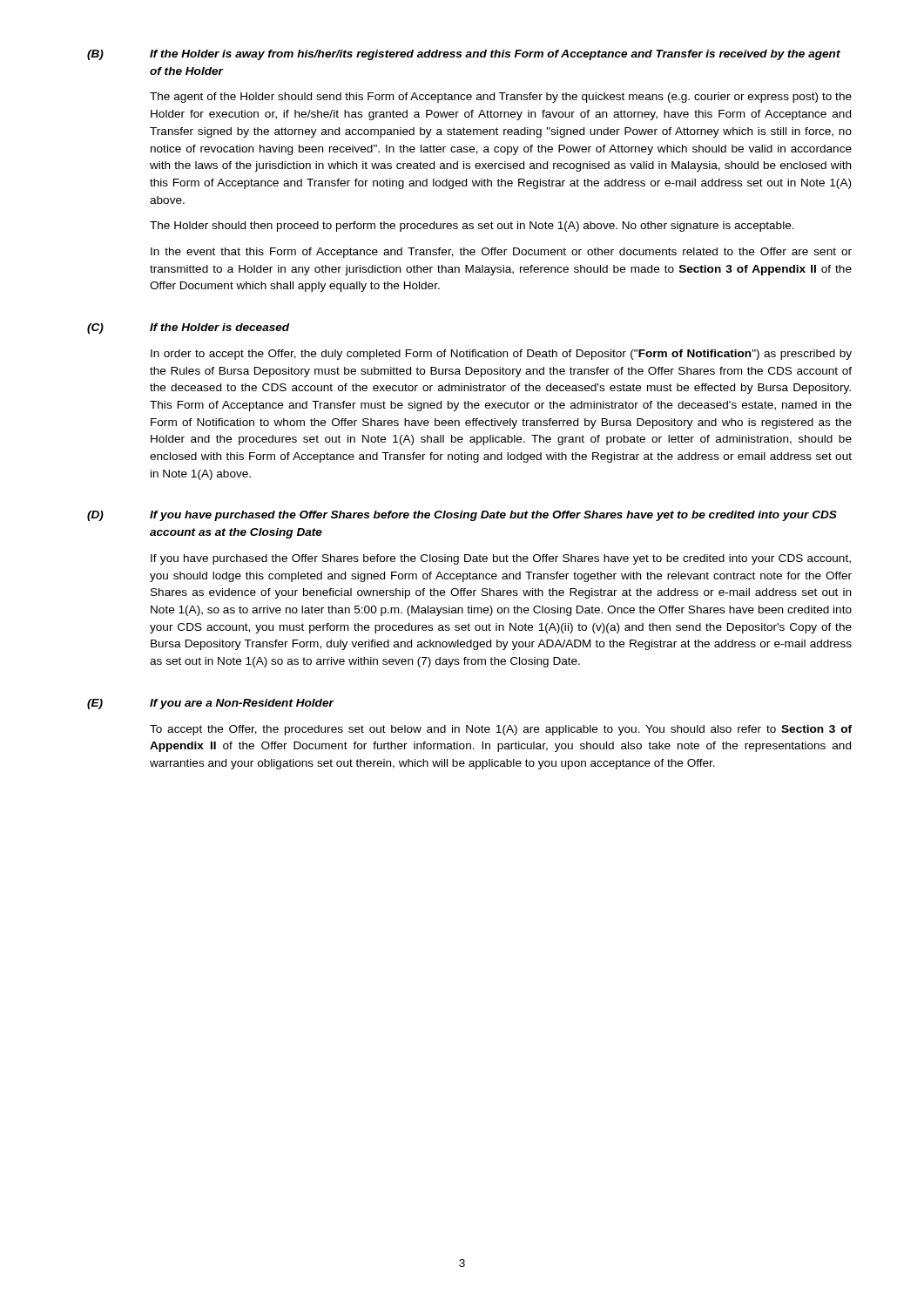
Task: Navigate to the passage starting "In the event that this Form of Acceptance"
Action: coord(501,269)
